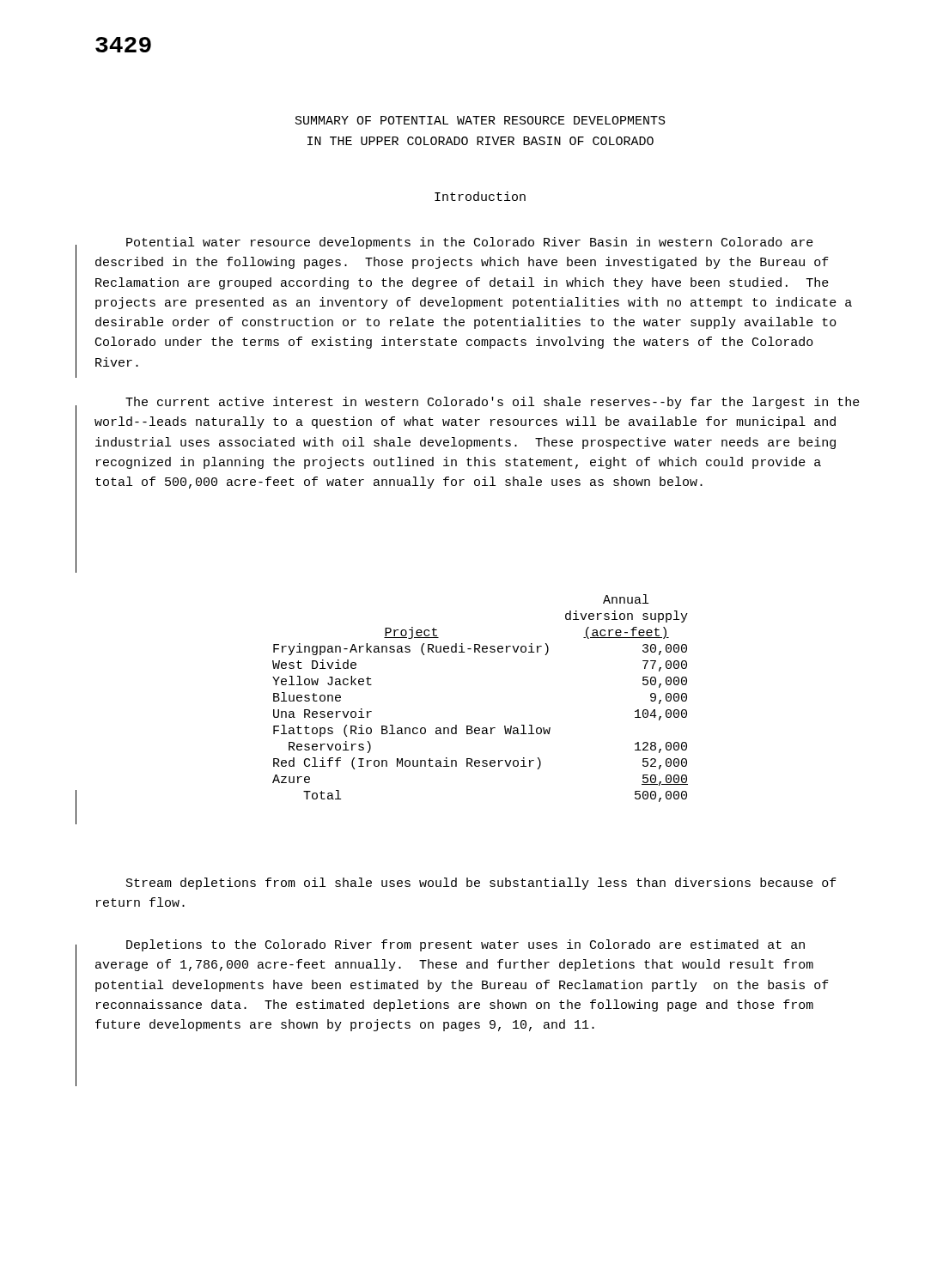943x1288 pixels.
Task: Point to the text starting "Depletions to the"
Action: click(x=462, y=986)
